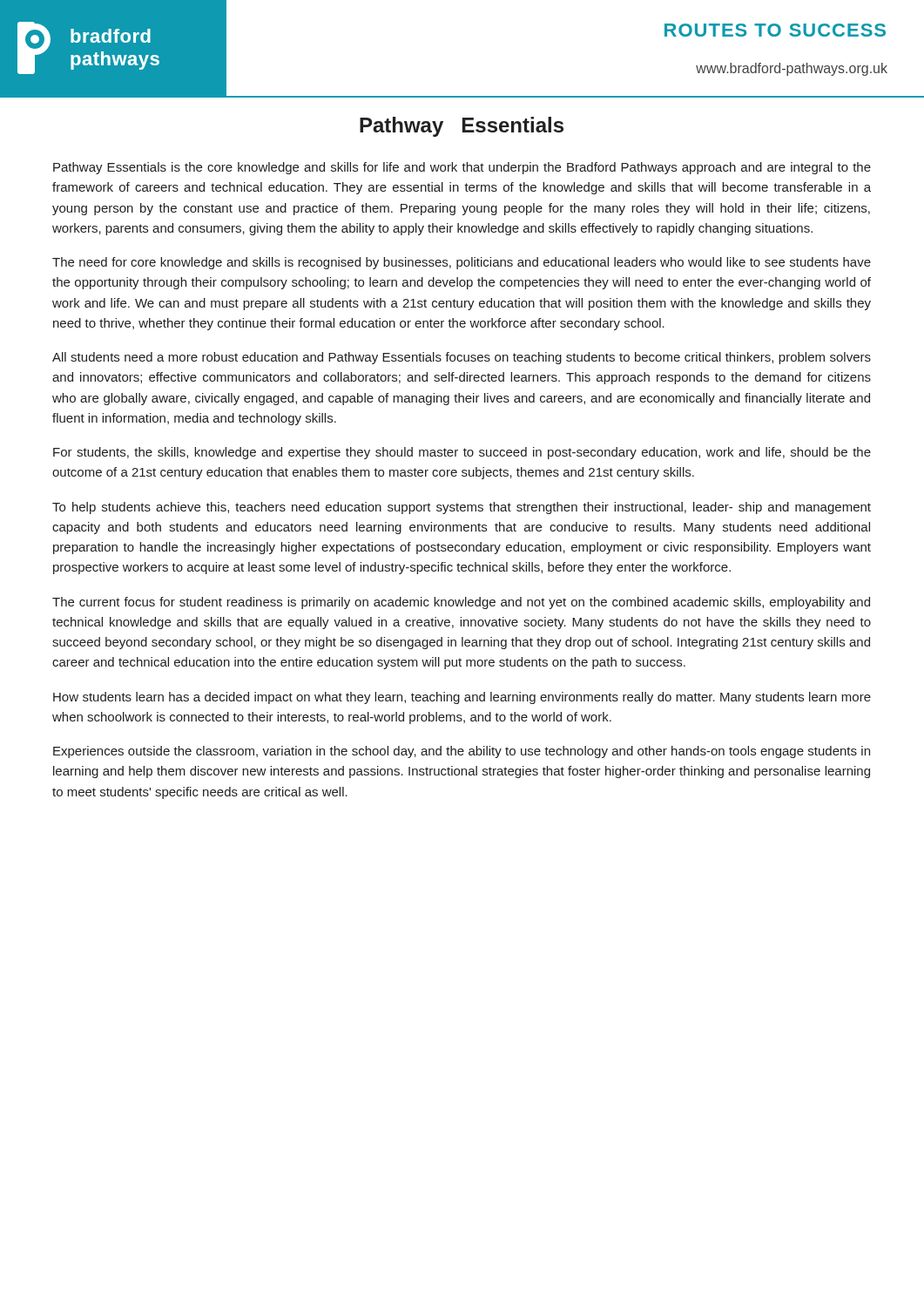
Task: Find the text block that reads "For students, the skills, knowledge and expertise they"
Action: tap(462, 462)
